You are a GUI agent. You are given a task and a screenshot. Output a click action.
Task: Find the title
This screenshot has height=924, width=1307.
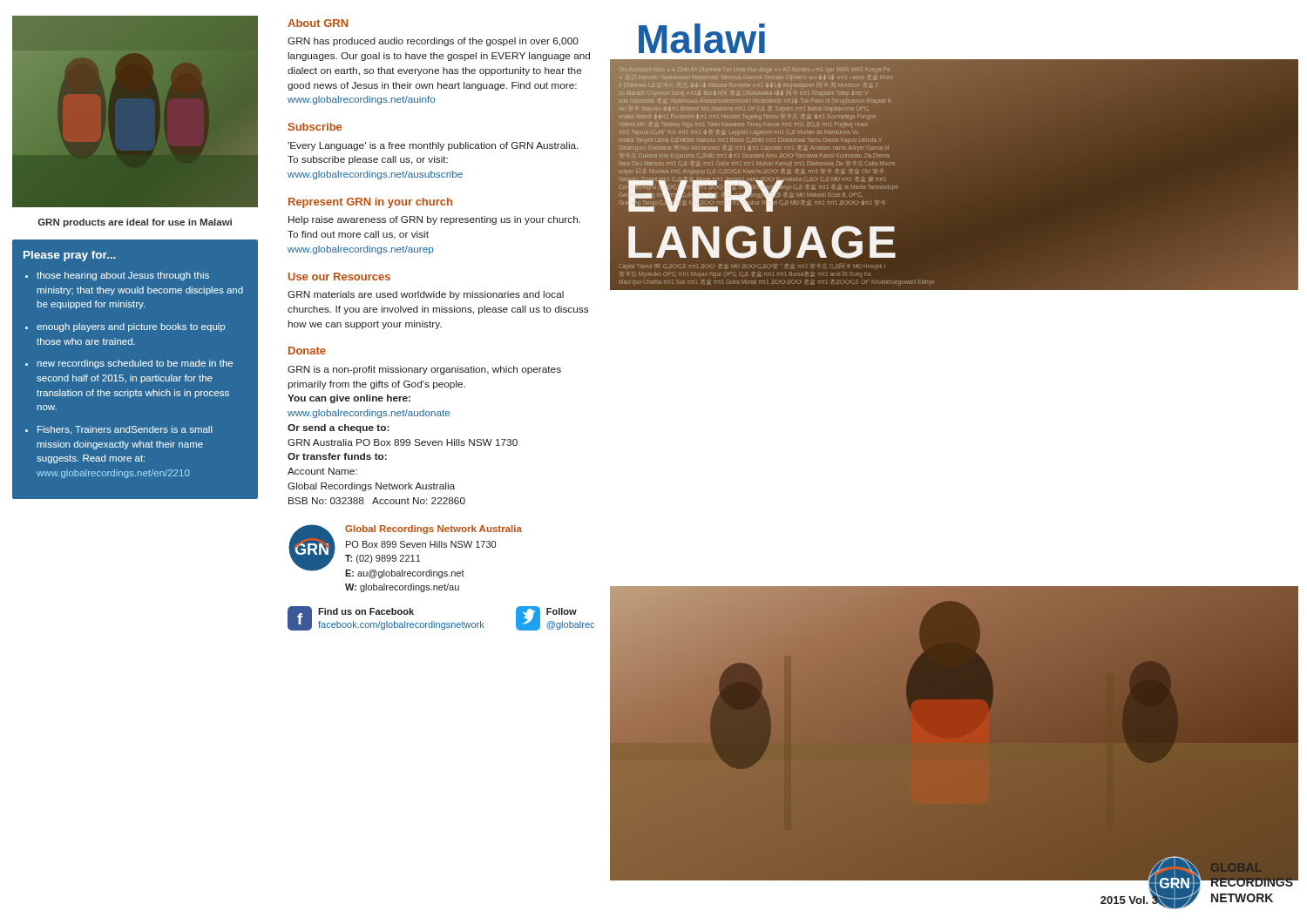[x=702, y=39]
